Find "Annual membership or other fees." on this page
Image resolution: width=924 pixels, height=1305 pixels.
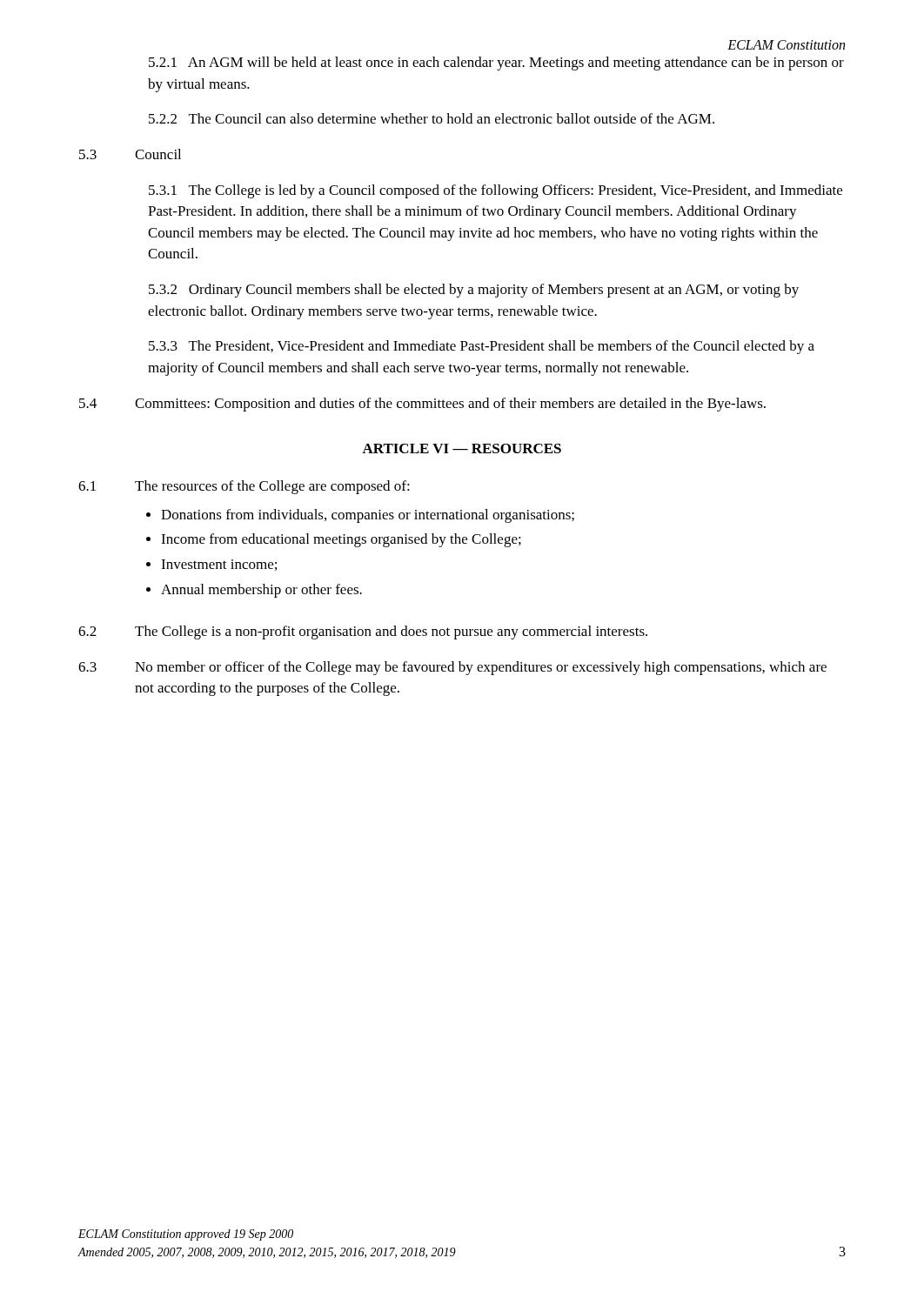tap(262, 589)
